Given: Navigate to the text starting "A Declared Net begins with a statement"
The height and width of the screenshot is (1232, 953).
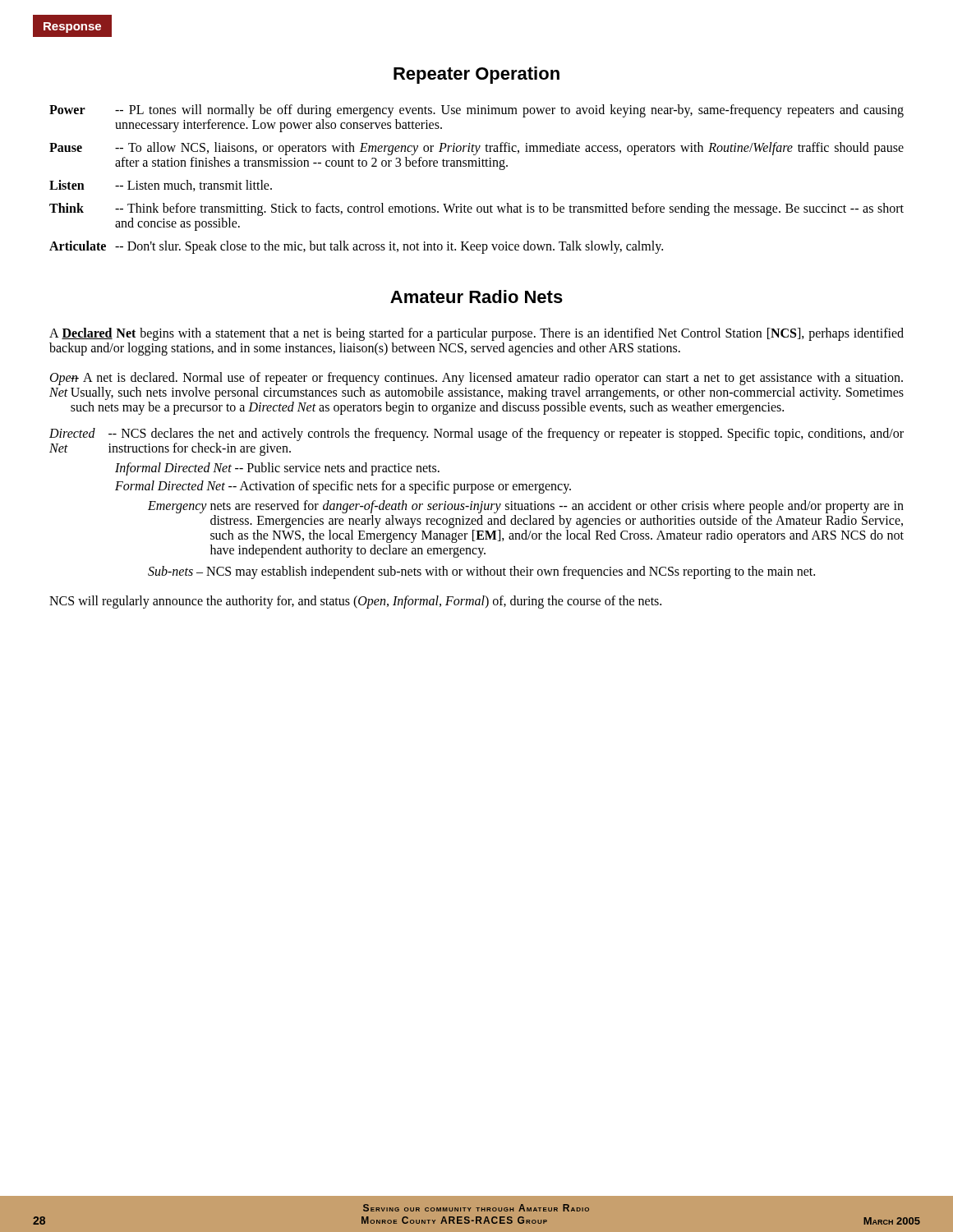Looking at the screenshot, I should point(476,340).
